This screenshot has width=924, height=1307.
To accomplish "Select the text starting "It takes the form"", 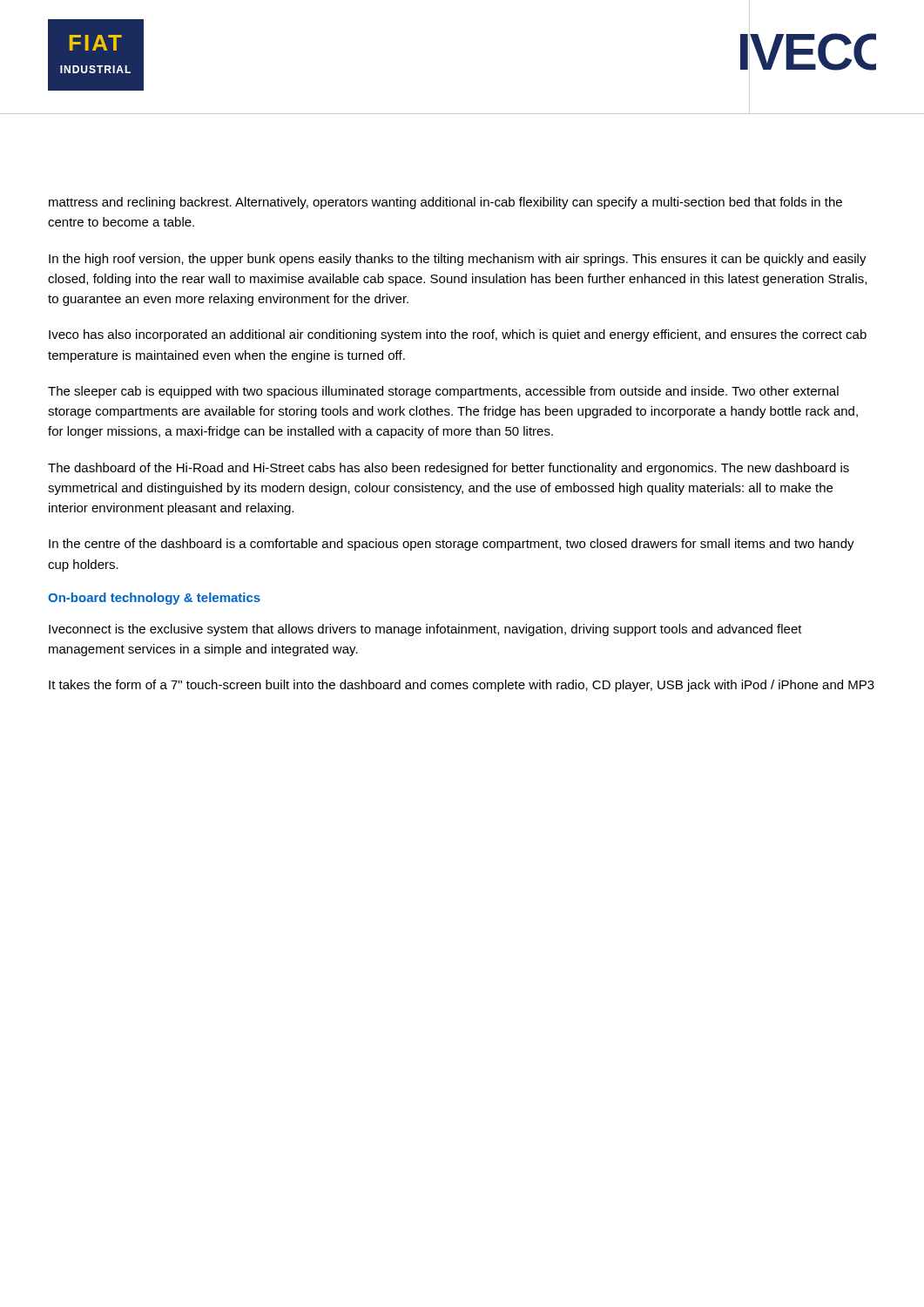I will (x=461, y=685).
